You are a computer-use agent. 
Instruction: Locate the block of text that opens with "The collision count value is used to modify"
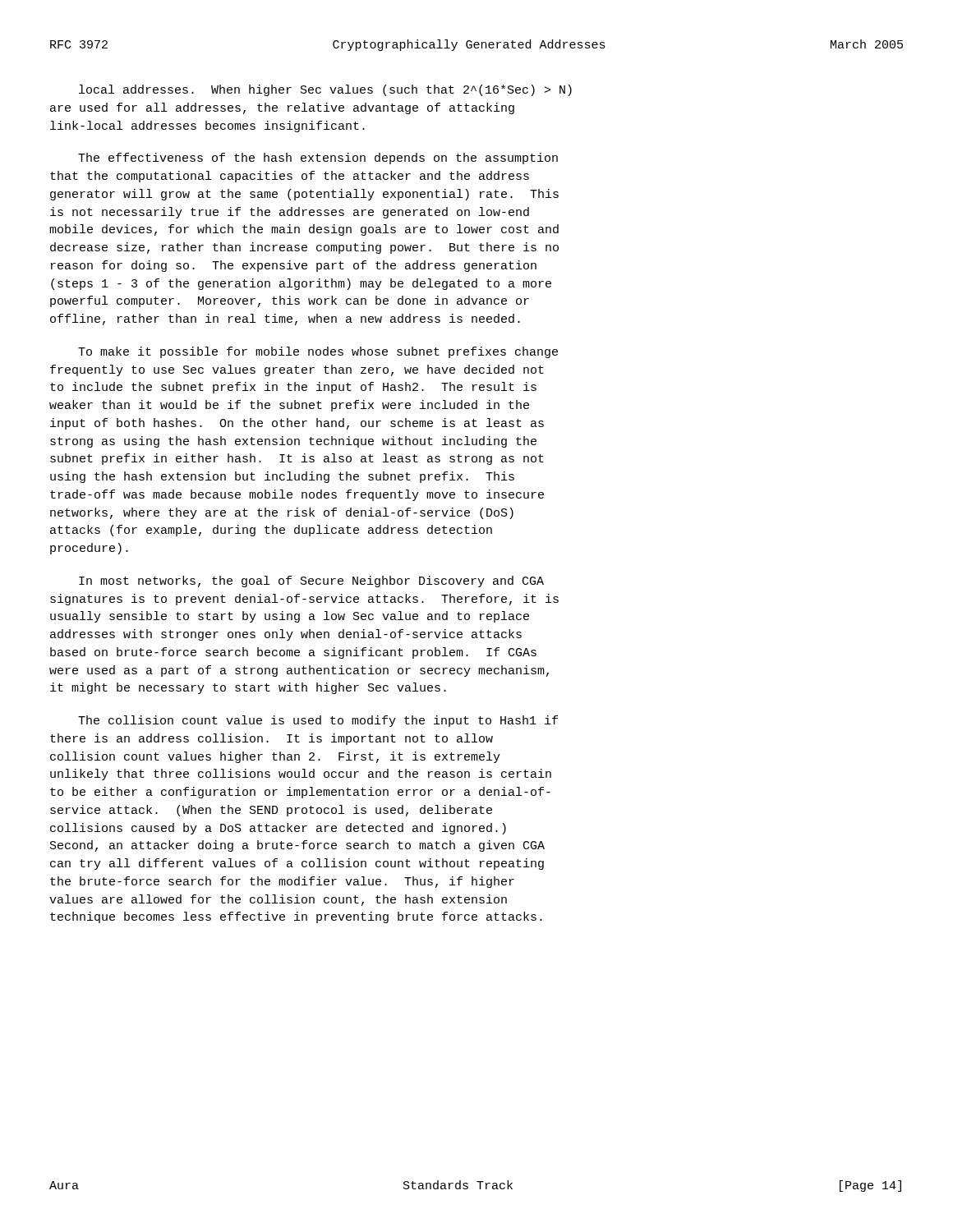coord(304,820)
